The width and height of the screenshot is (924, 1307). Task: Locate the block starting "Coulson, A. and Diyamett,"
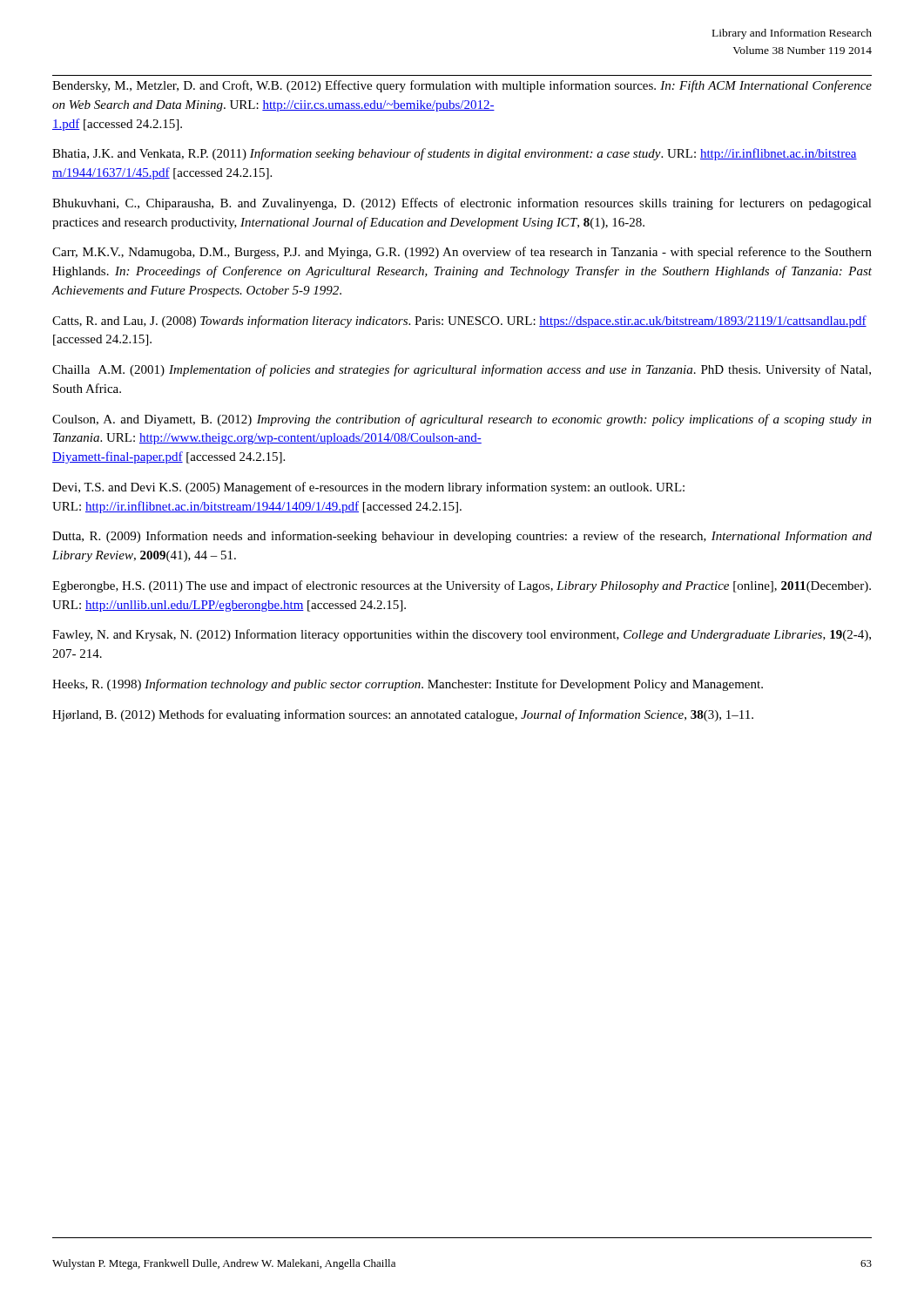(x=462, y=438)
